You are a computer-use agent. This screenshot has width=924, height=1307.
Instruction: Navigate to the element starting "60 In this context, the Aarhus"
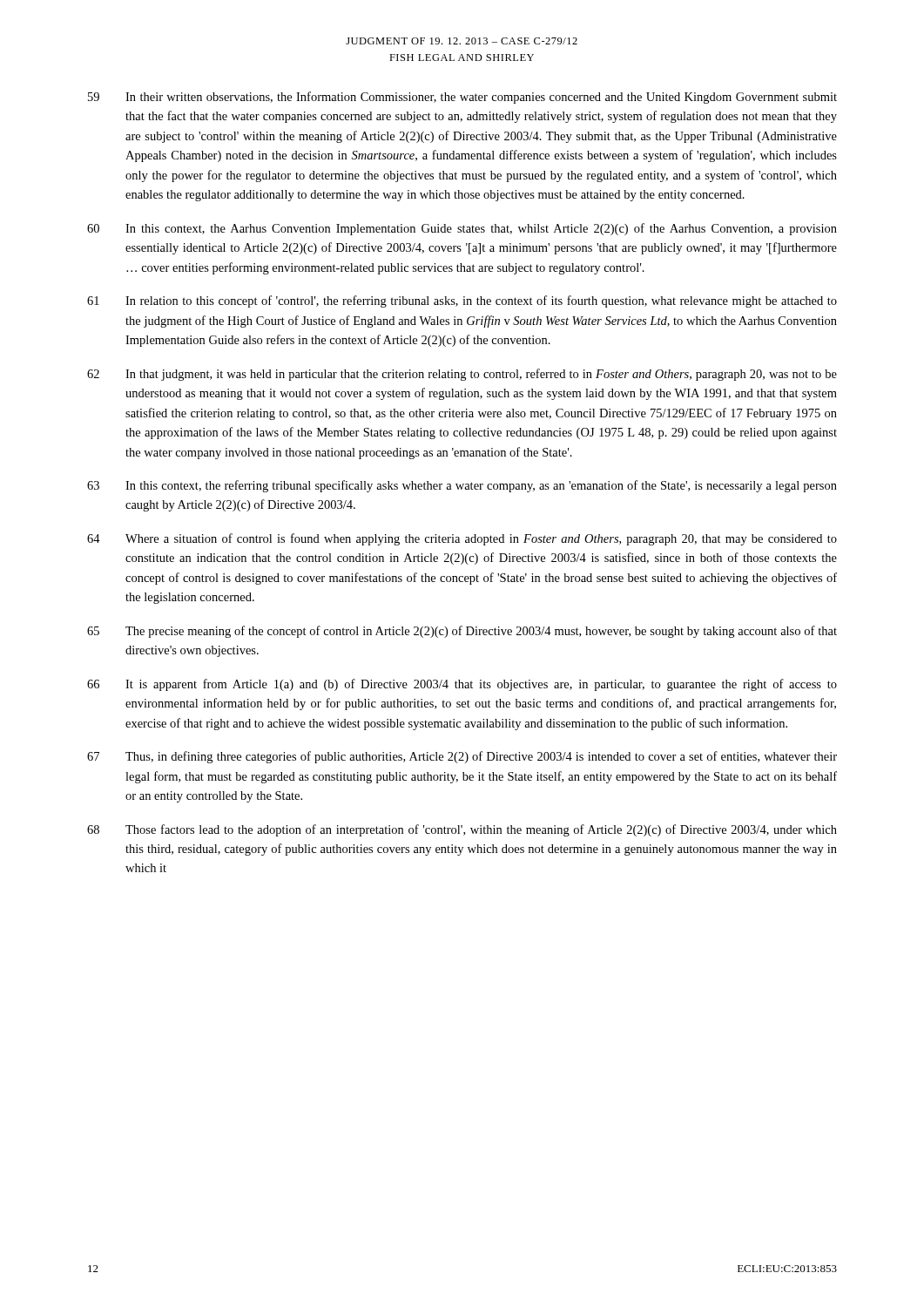point(462,248)
